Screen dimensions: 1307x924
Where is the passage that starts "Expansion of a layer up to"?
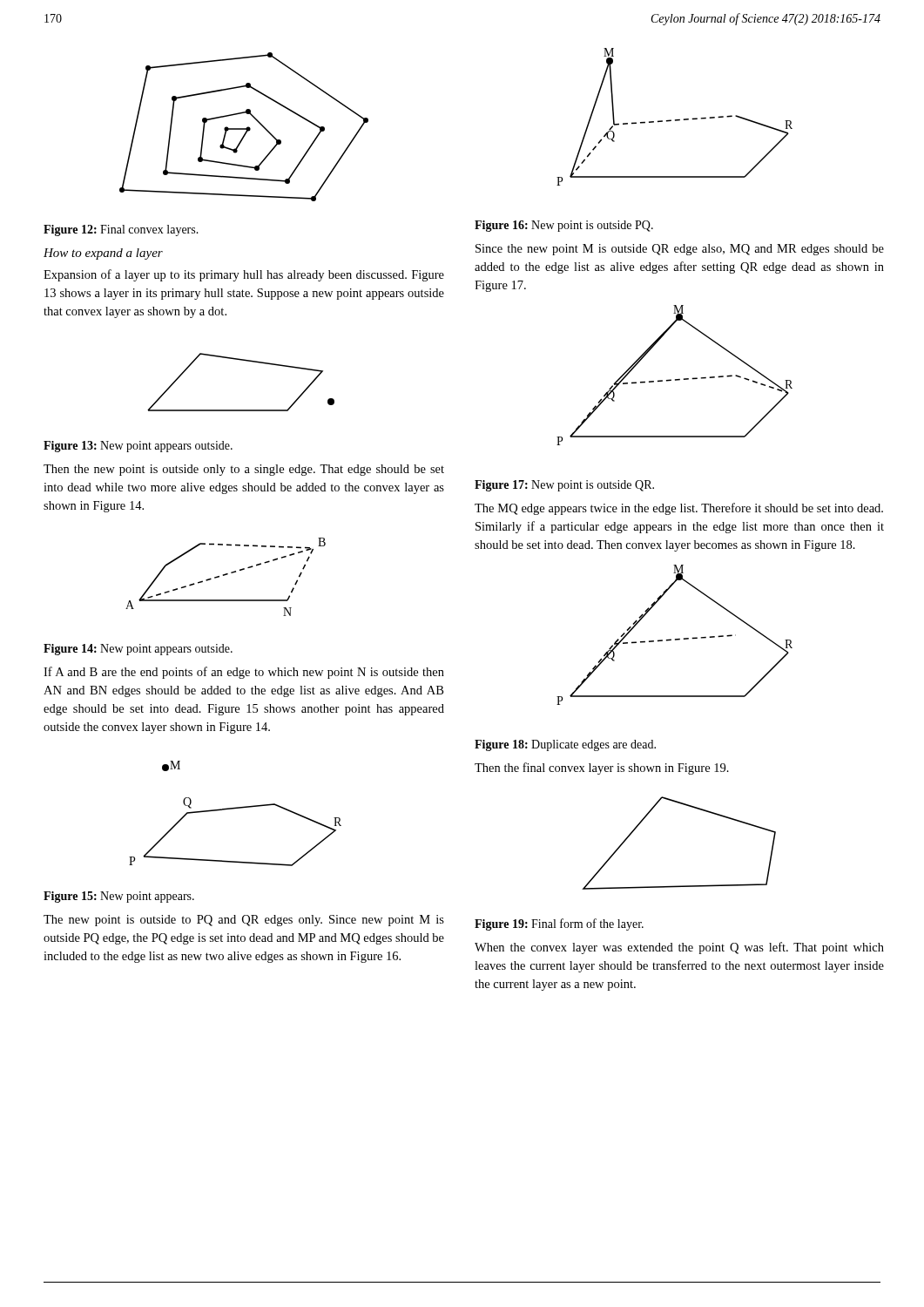[x=244, y=293]
